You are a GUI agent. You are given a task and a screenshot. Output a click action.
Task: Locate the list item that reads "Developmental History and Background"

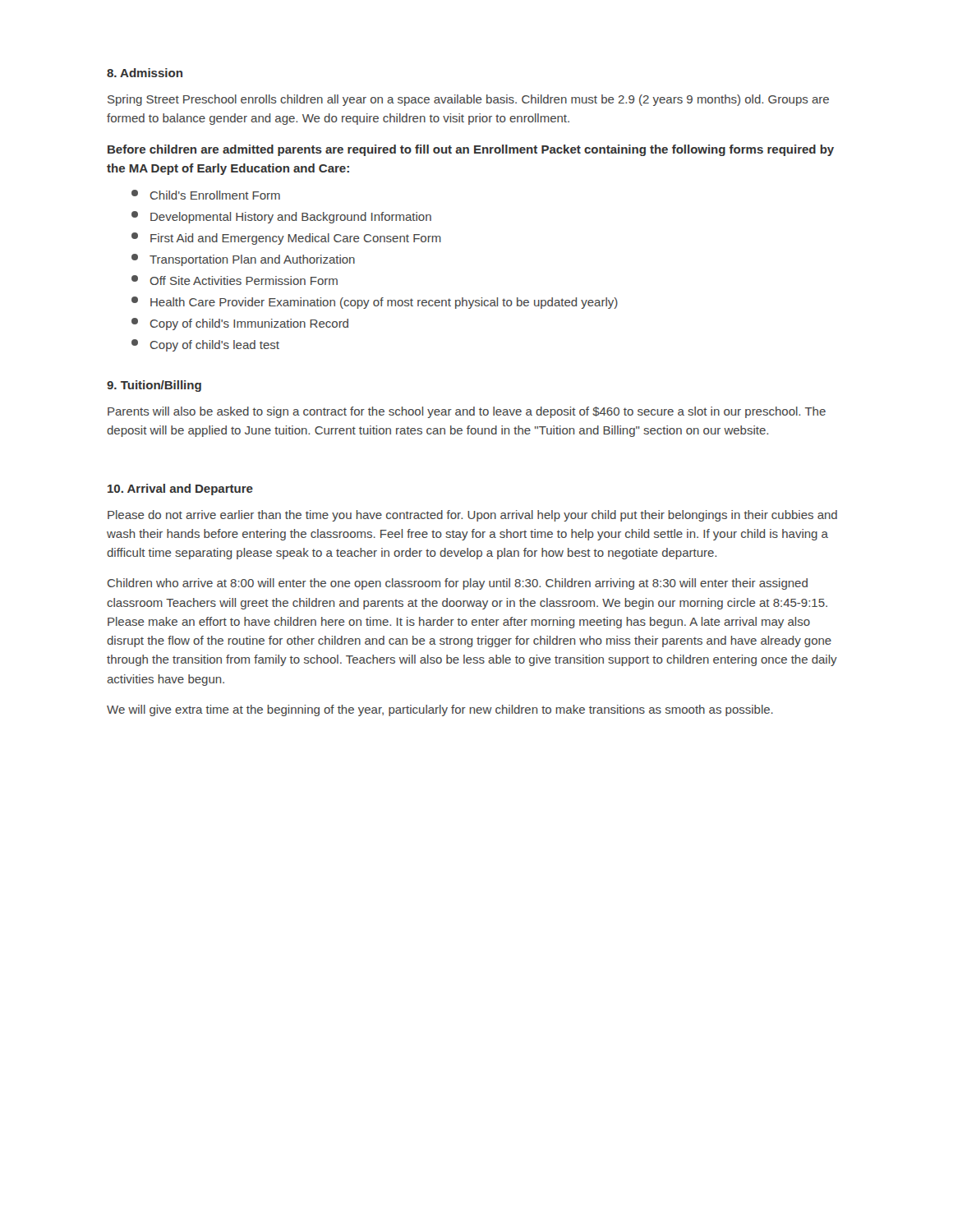[282, 217]
